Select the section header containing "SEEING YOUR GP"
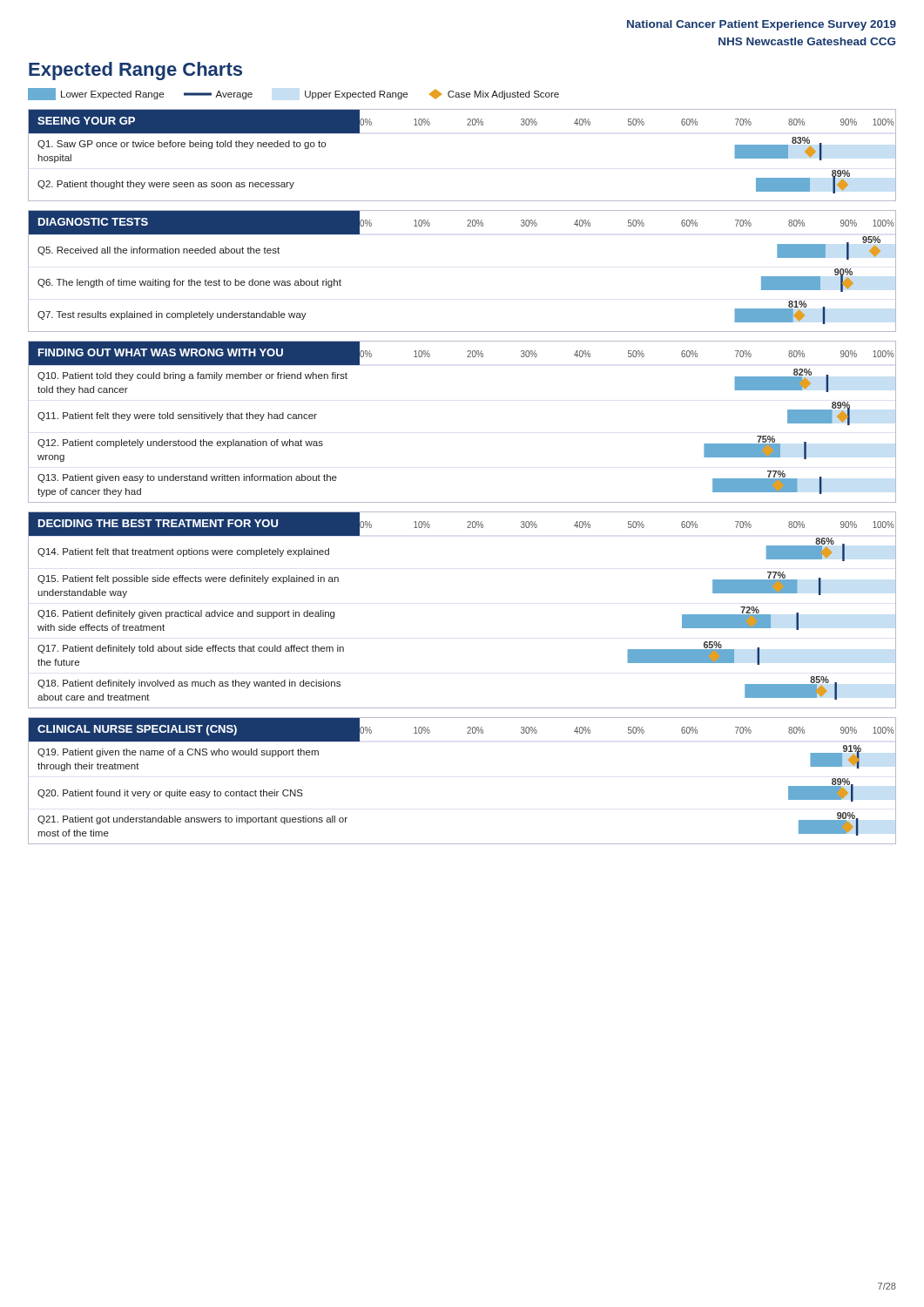The image size is (924, 1307). pyautogui.click(x=462, y=155)
